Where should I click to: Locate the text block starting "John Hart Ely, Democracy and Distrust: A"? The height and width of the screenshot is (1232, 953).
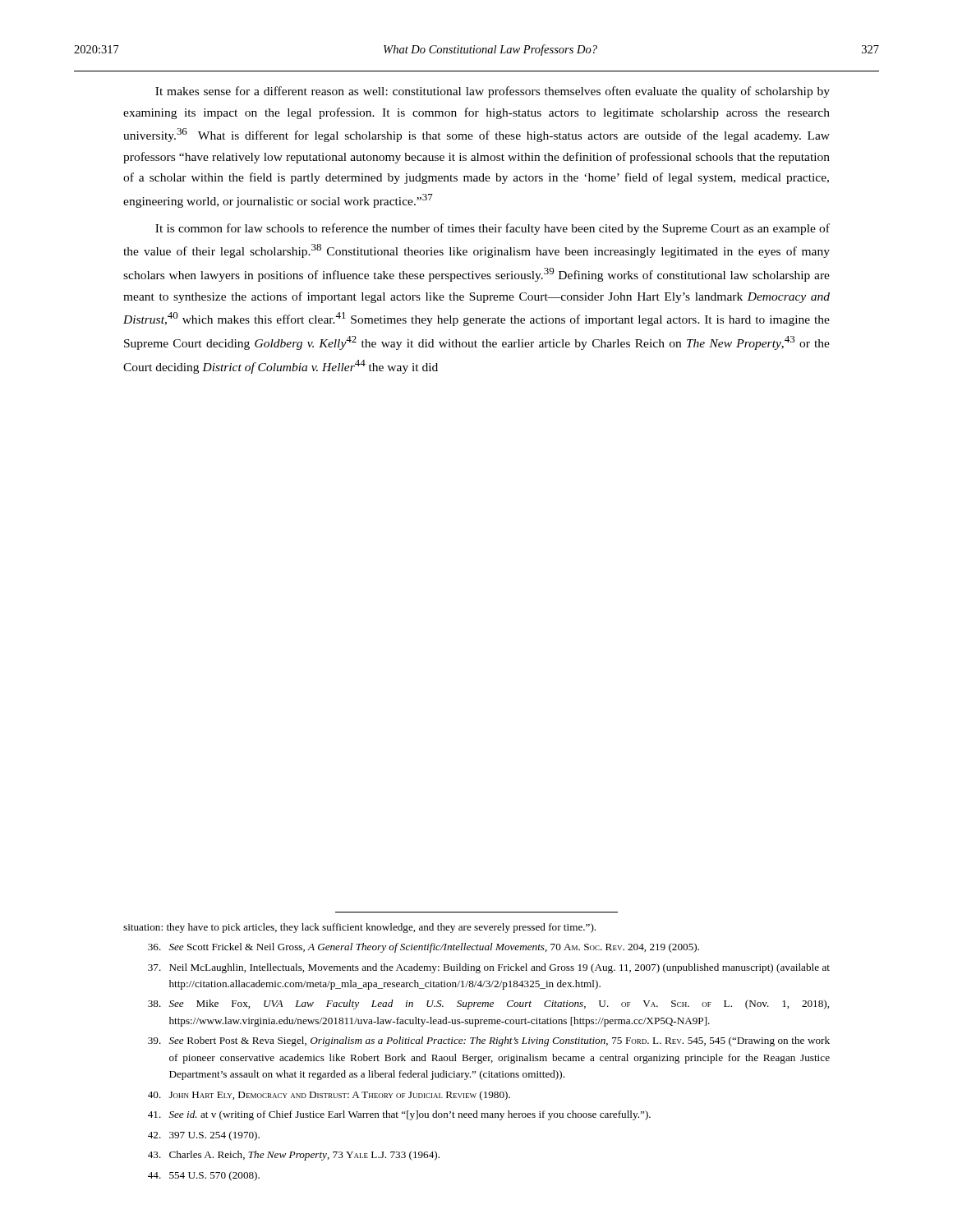(x=476, y=1095)
